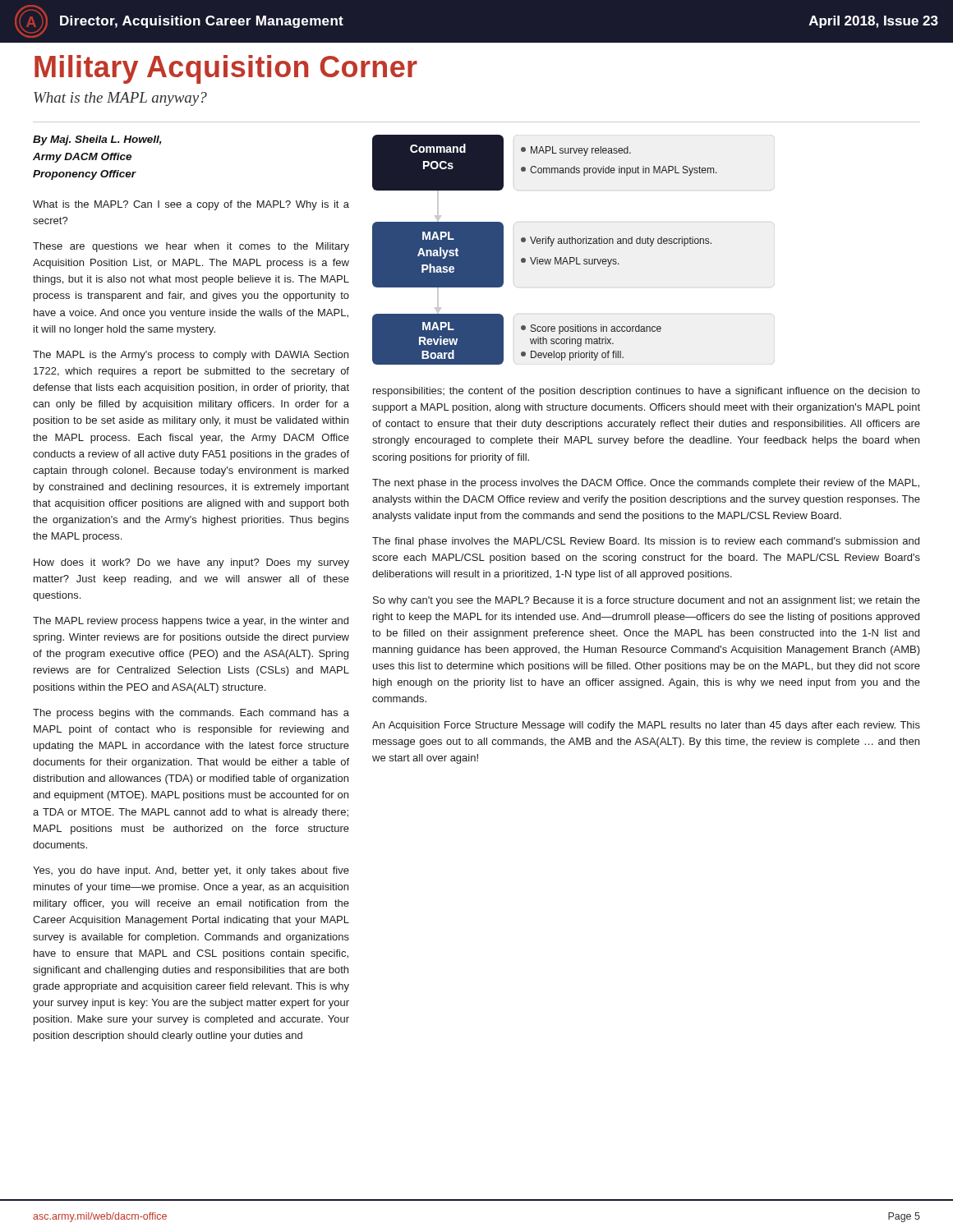Locate the block of text that opens with "By Maj. Sheila L. Howell, Army DACM Office"
953x1232 pixels.
[x=97, y=140]
